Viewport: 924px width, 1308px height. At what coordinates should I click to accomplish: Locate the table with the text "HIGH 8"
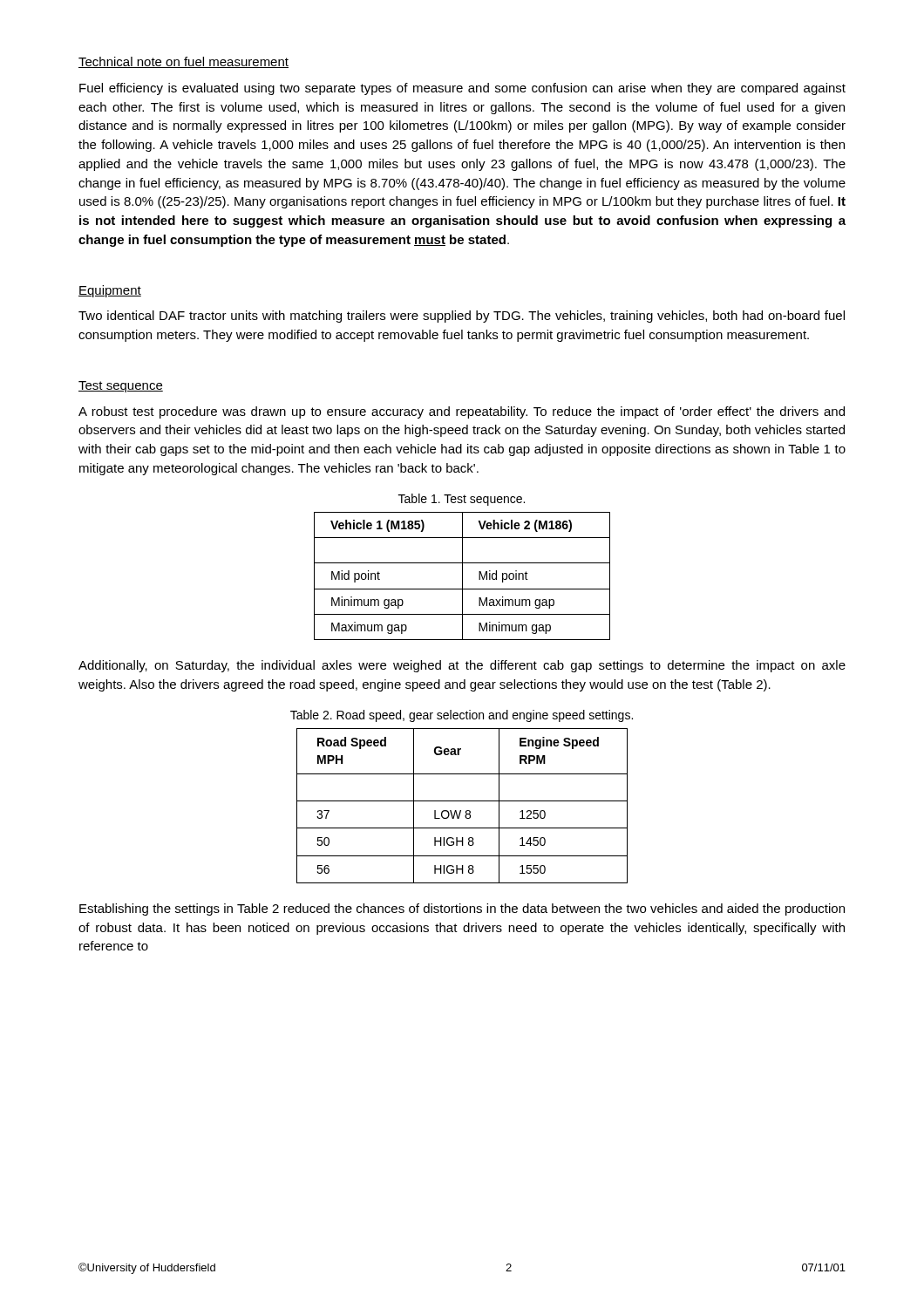click(462, 806)
